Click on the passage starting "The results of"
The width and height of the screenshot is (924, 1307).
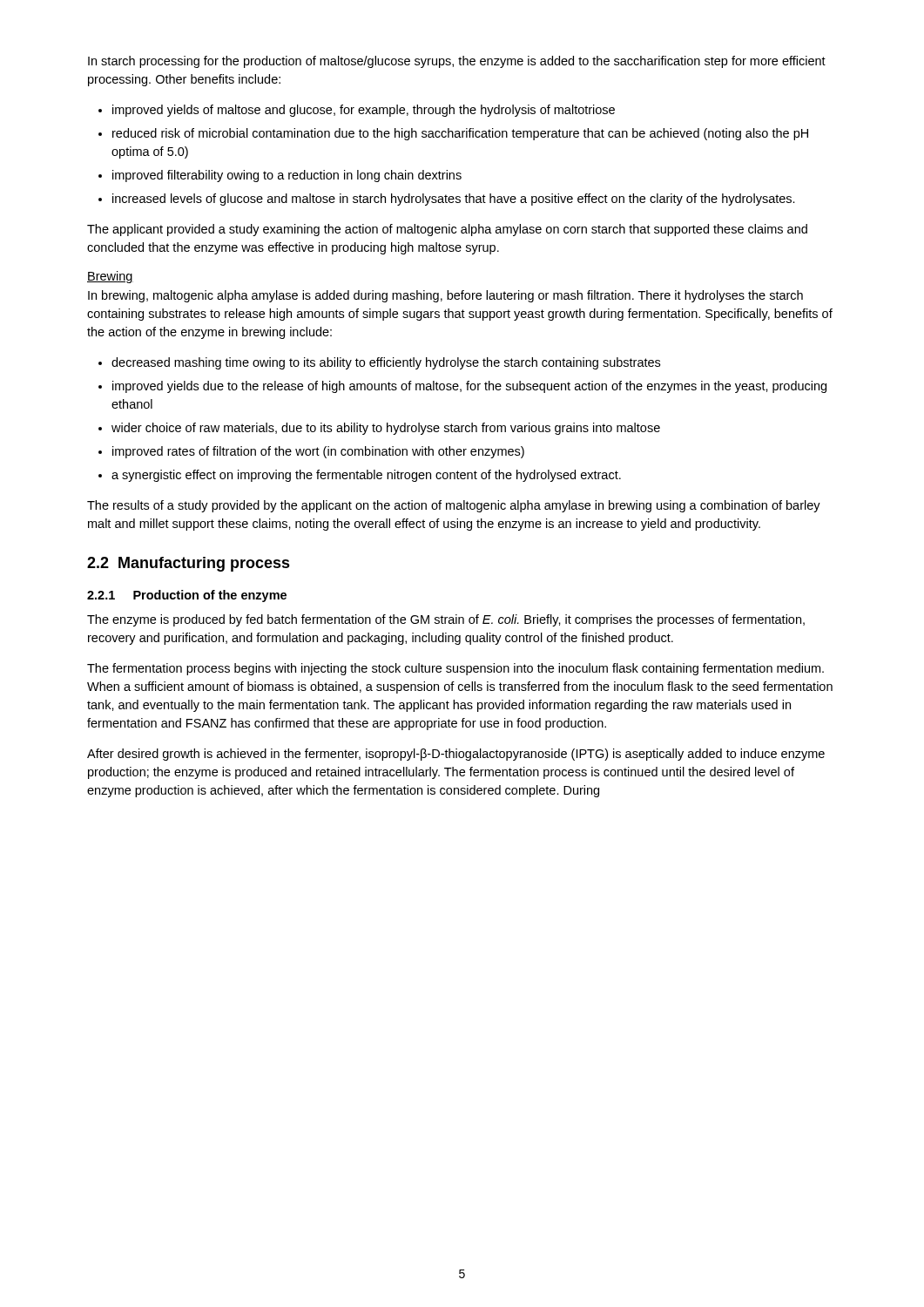coord(462,515)
